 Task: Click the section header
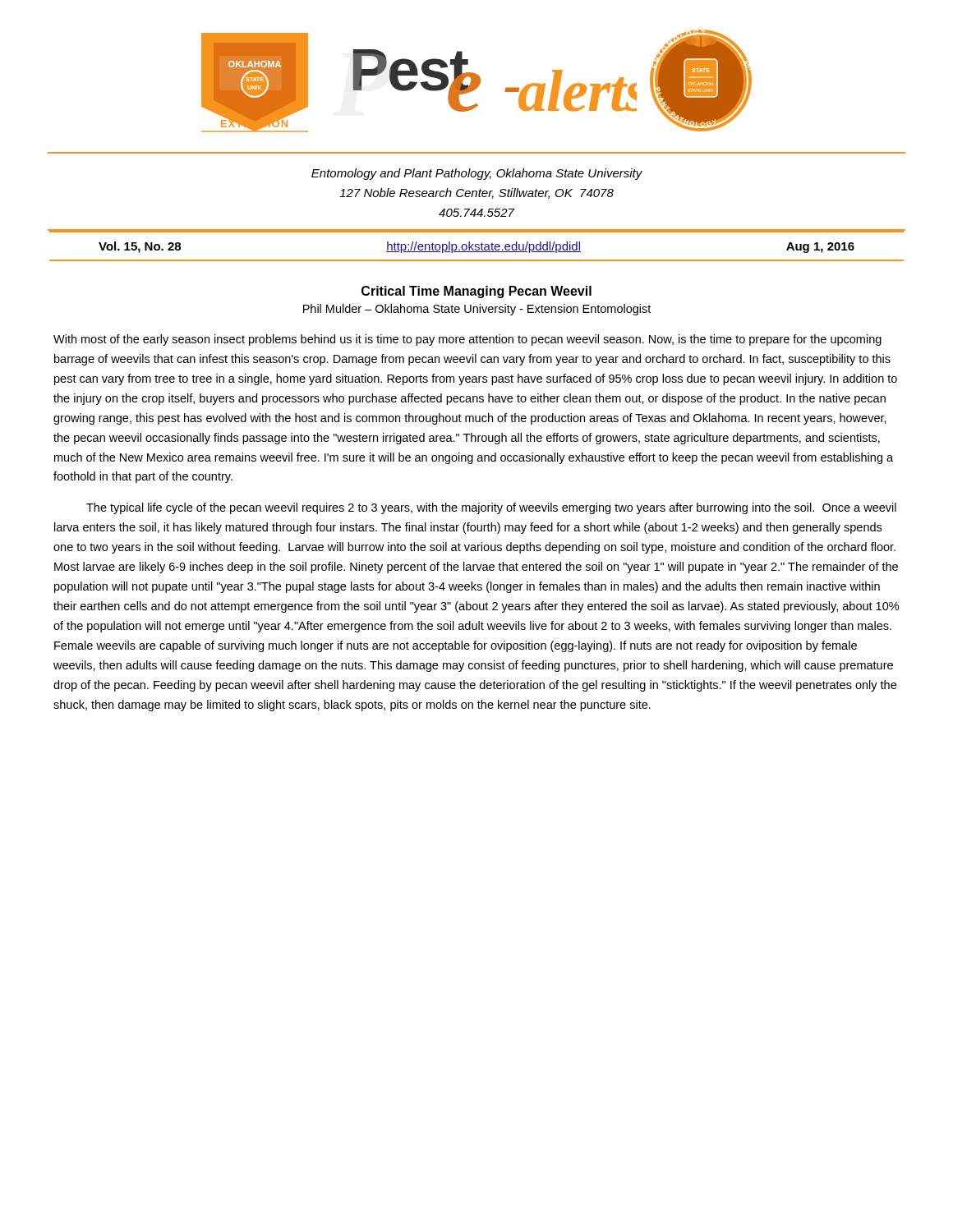click(476, 291)
